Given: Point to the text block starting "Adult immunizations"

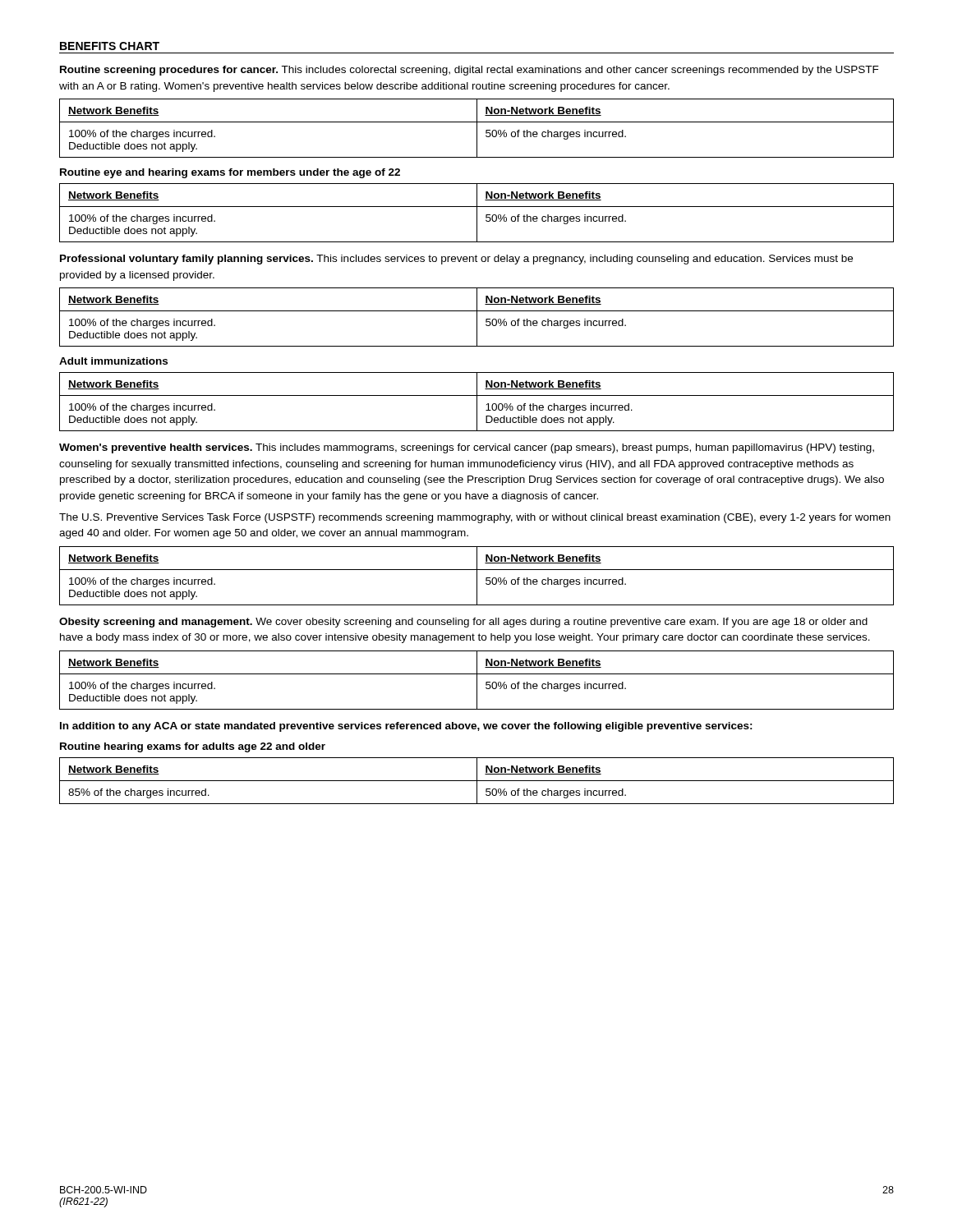Looking at the screenshot, I should (x=114, y=361).
